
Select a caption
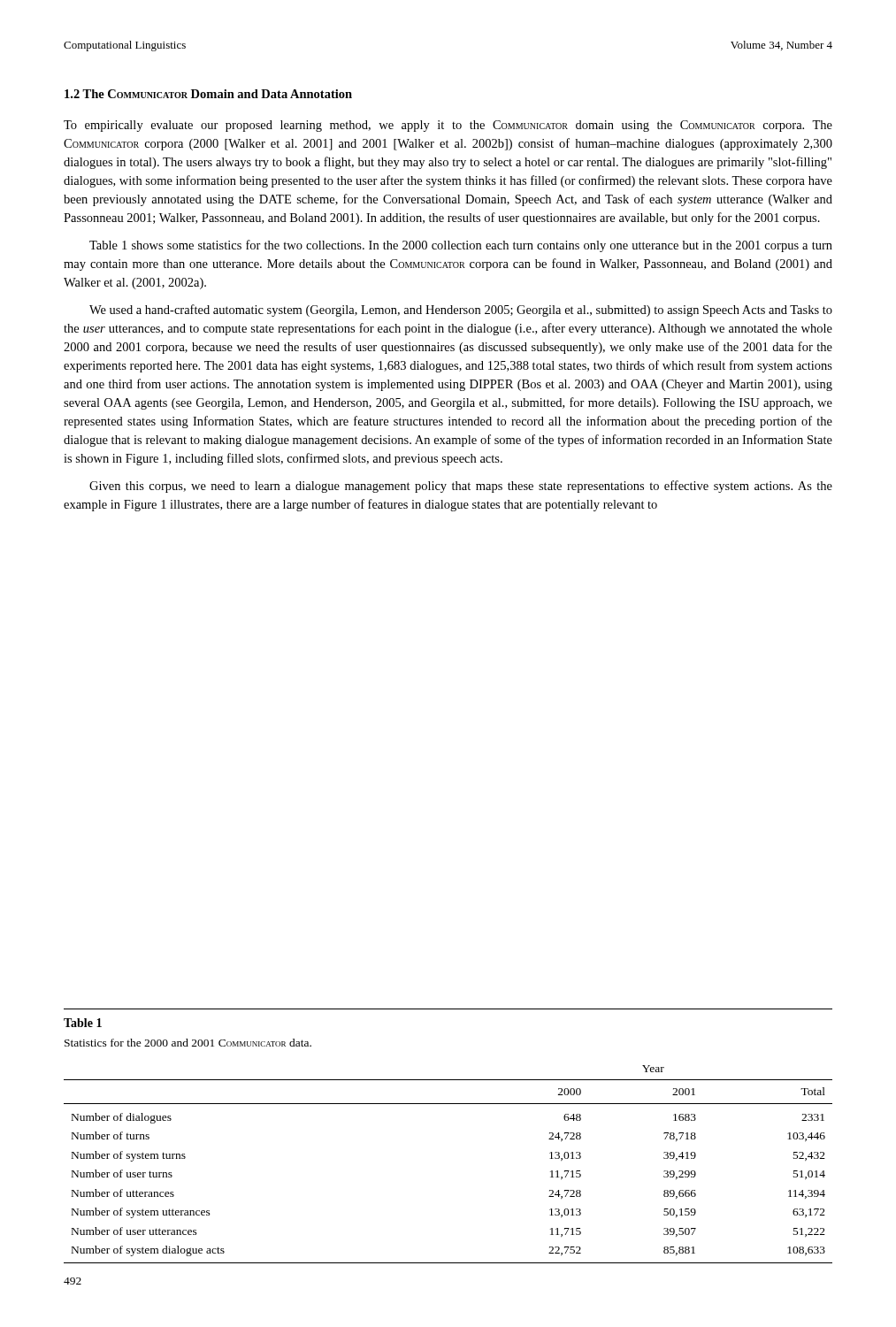448,1033
